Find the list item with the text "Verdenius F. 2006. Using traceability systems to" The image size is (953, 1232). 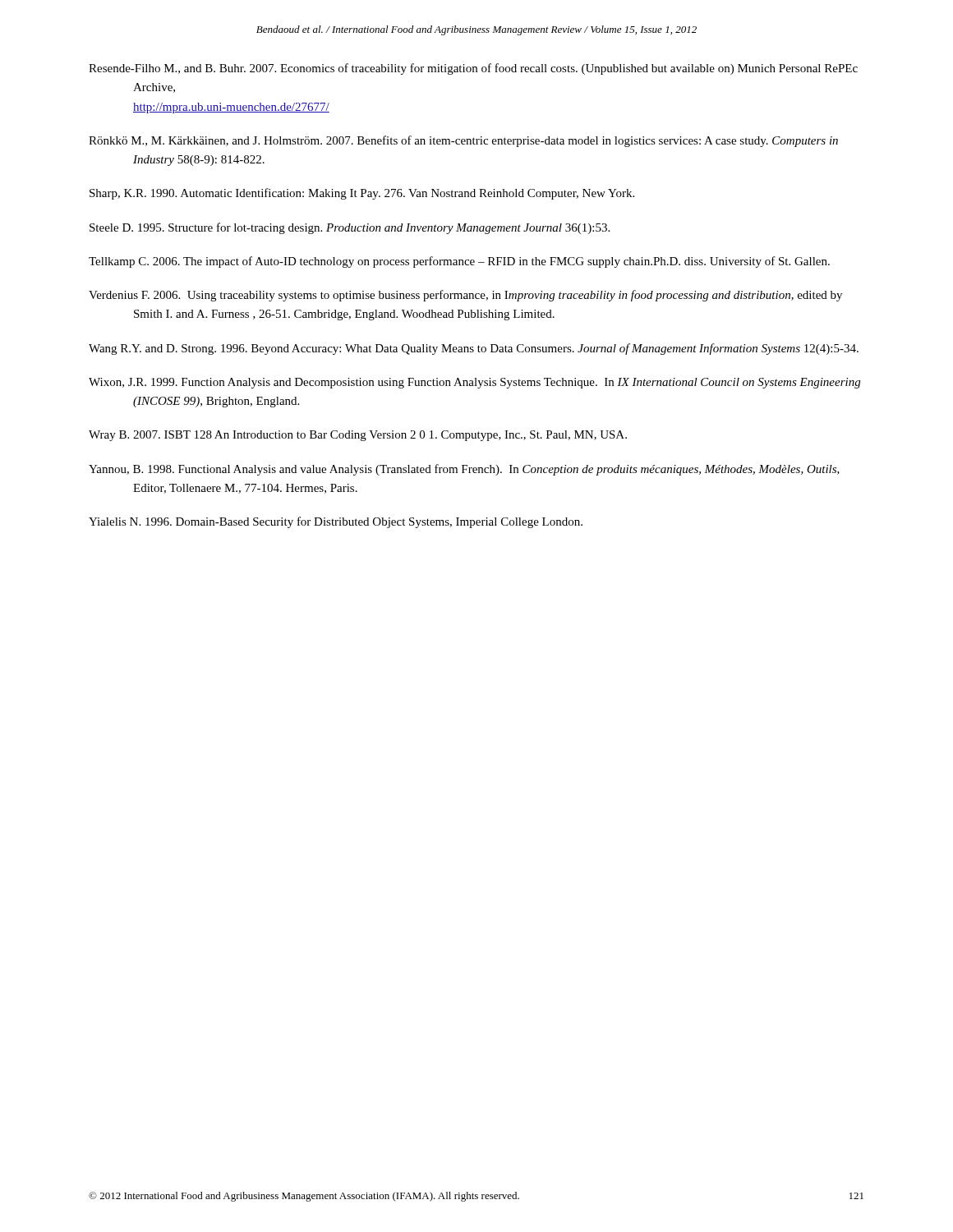pos(466,304)
